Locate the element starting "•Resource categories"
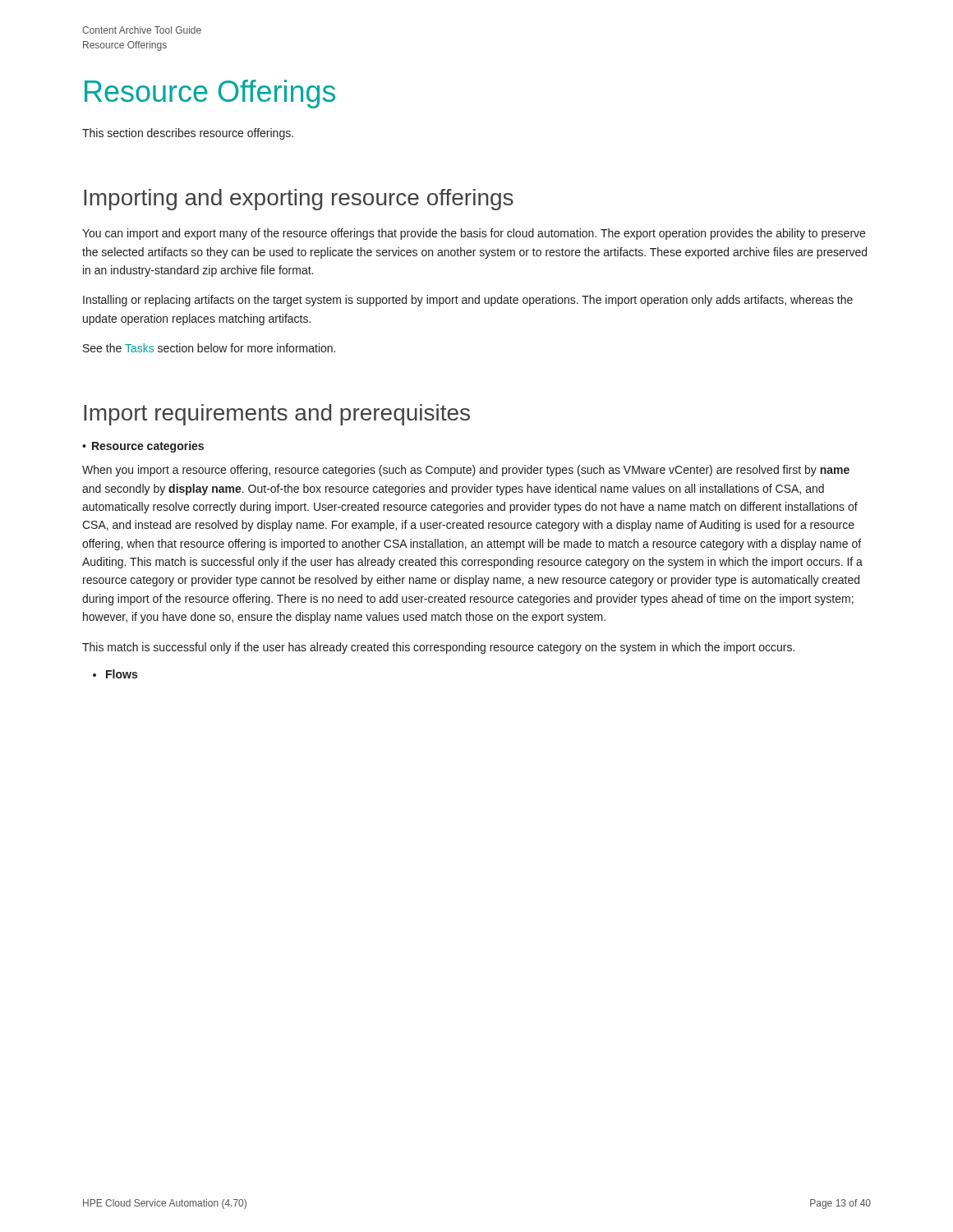Image resolution: width=953 pixels, height=1232 pixels. pyautogui.click(x=143, y=446)
